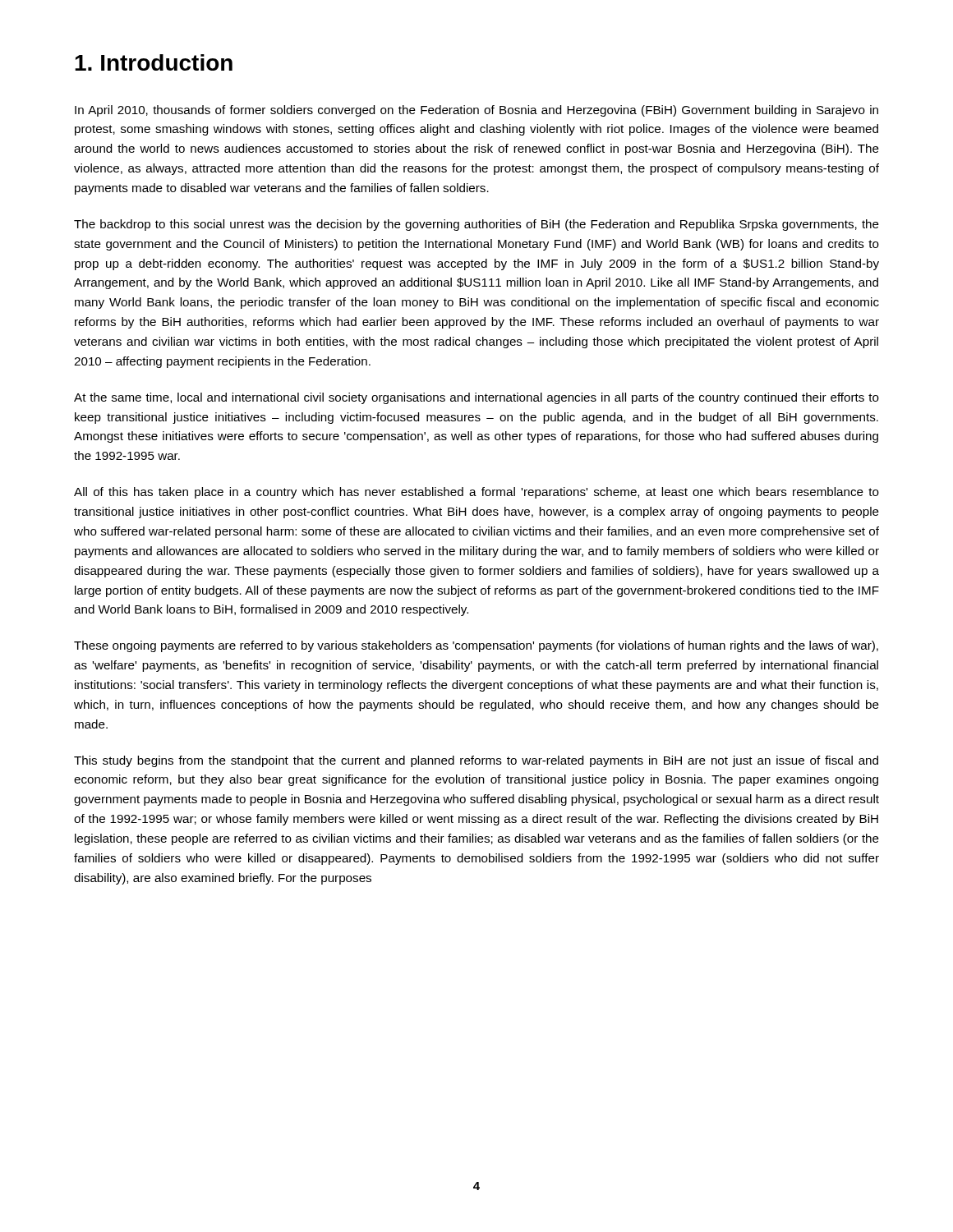Click the passage that begins "This study begins from the"
Image resolution: width=953 pixels, height=1232 pixels.
click(476, 819)
